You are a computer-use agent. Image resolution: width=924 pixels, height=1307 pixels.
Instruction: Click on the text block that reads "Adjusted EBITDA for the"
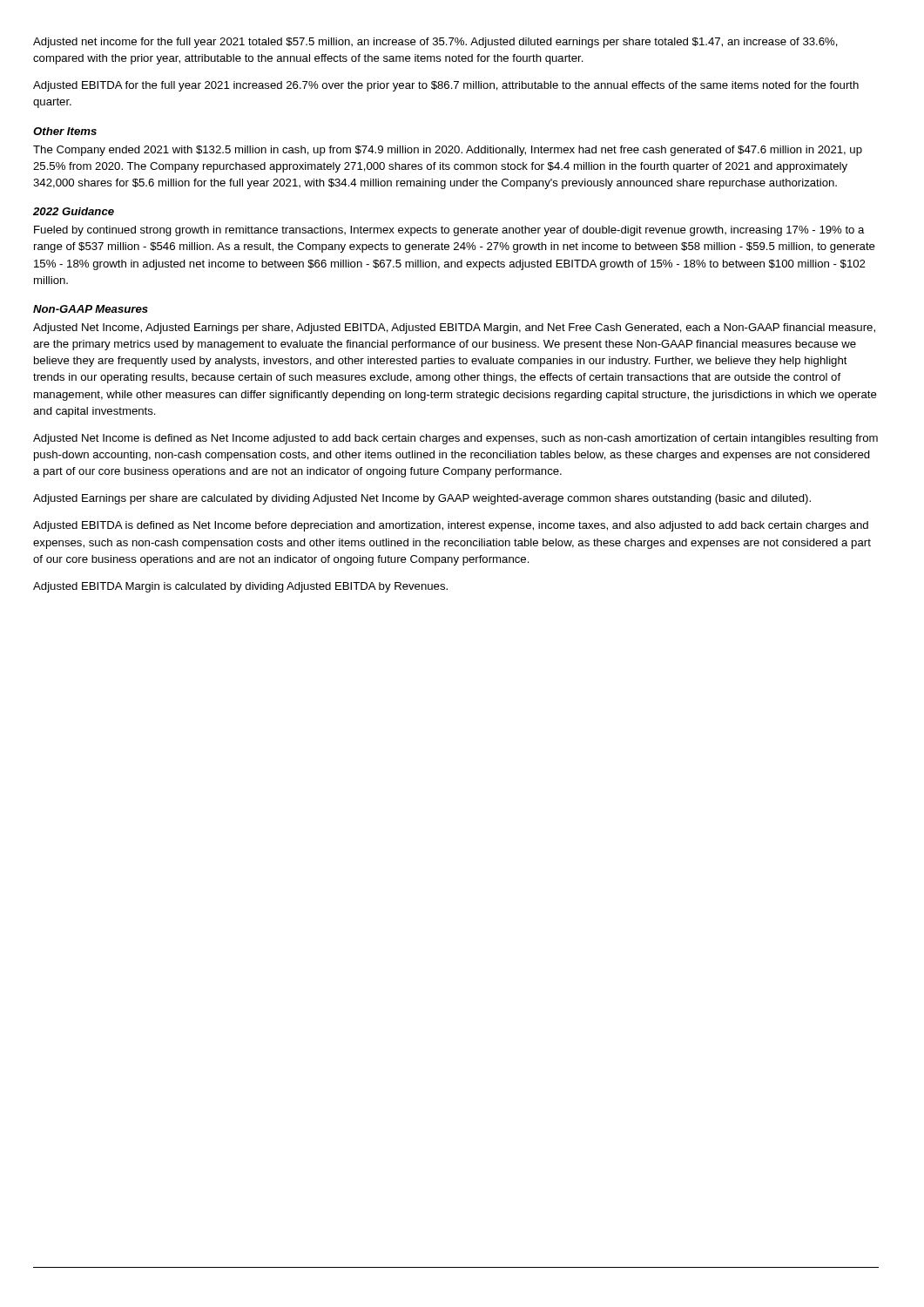446,94
